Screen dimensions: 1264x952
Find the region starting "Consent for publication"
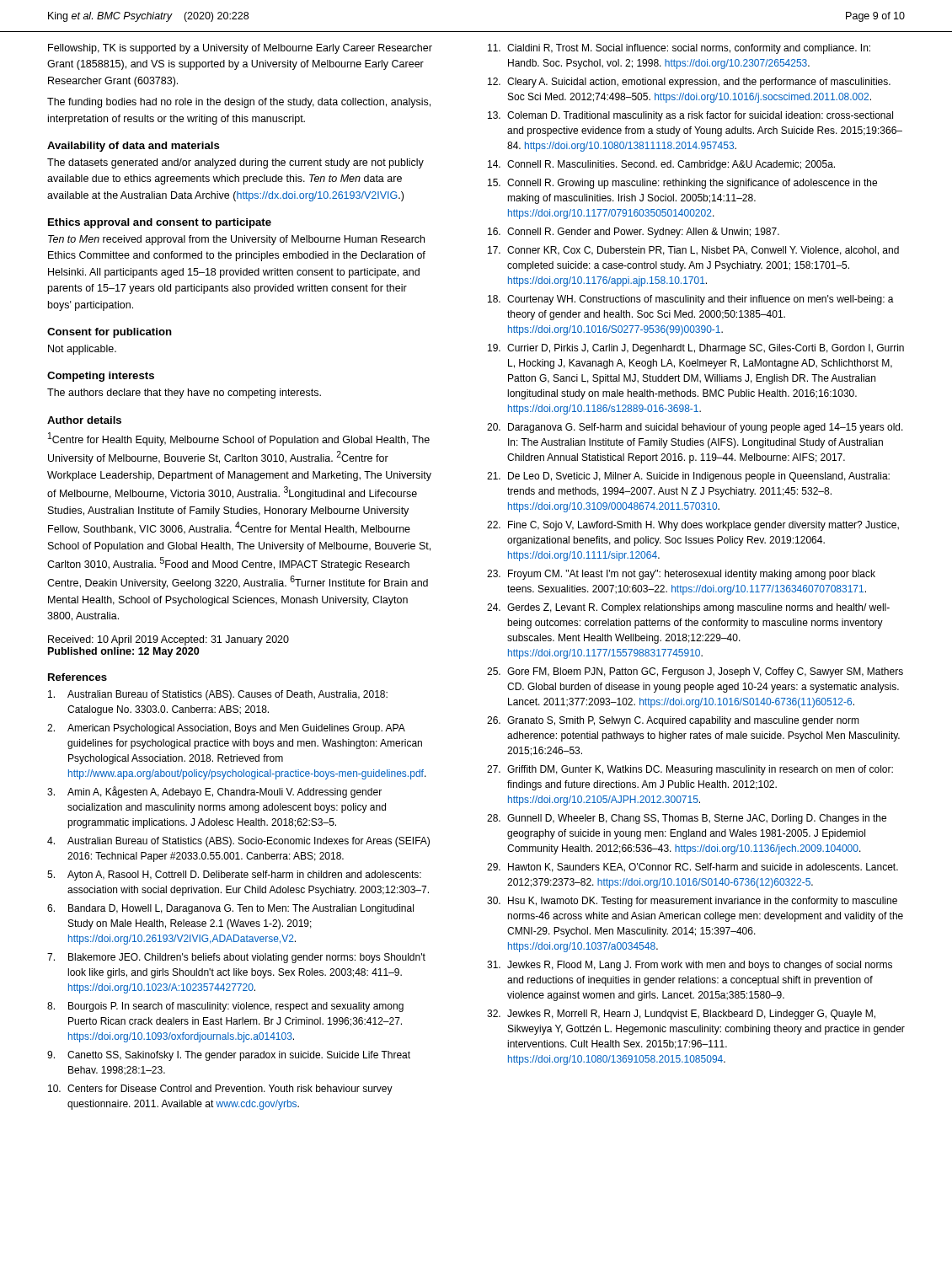(x=110, y=331)
